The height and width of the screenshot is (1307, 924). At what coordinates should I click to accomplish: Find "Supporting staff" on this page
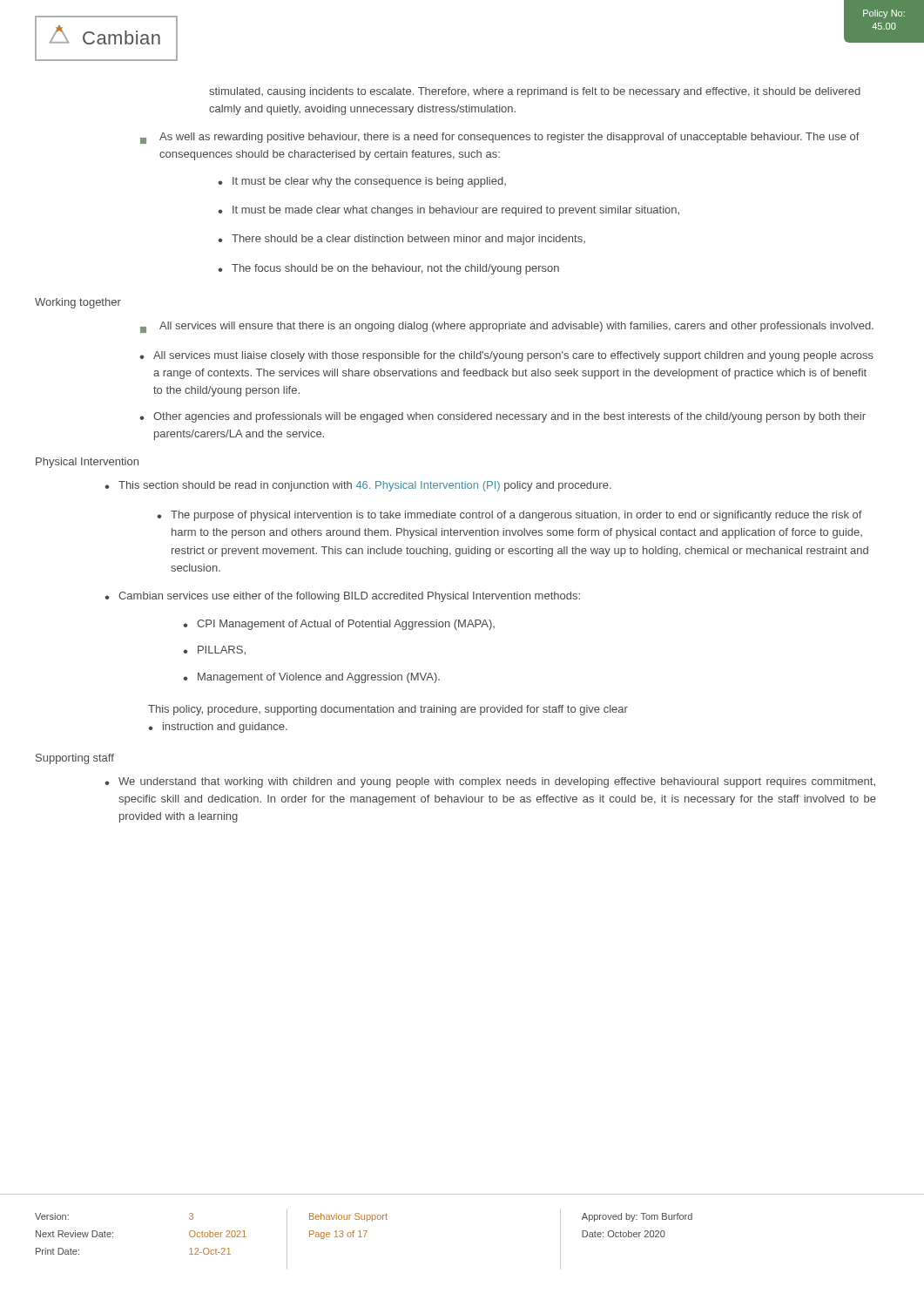click(x=74, y=757)
